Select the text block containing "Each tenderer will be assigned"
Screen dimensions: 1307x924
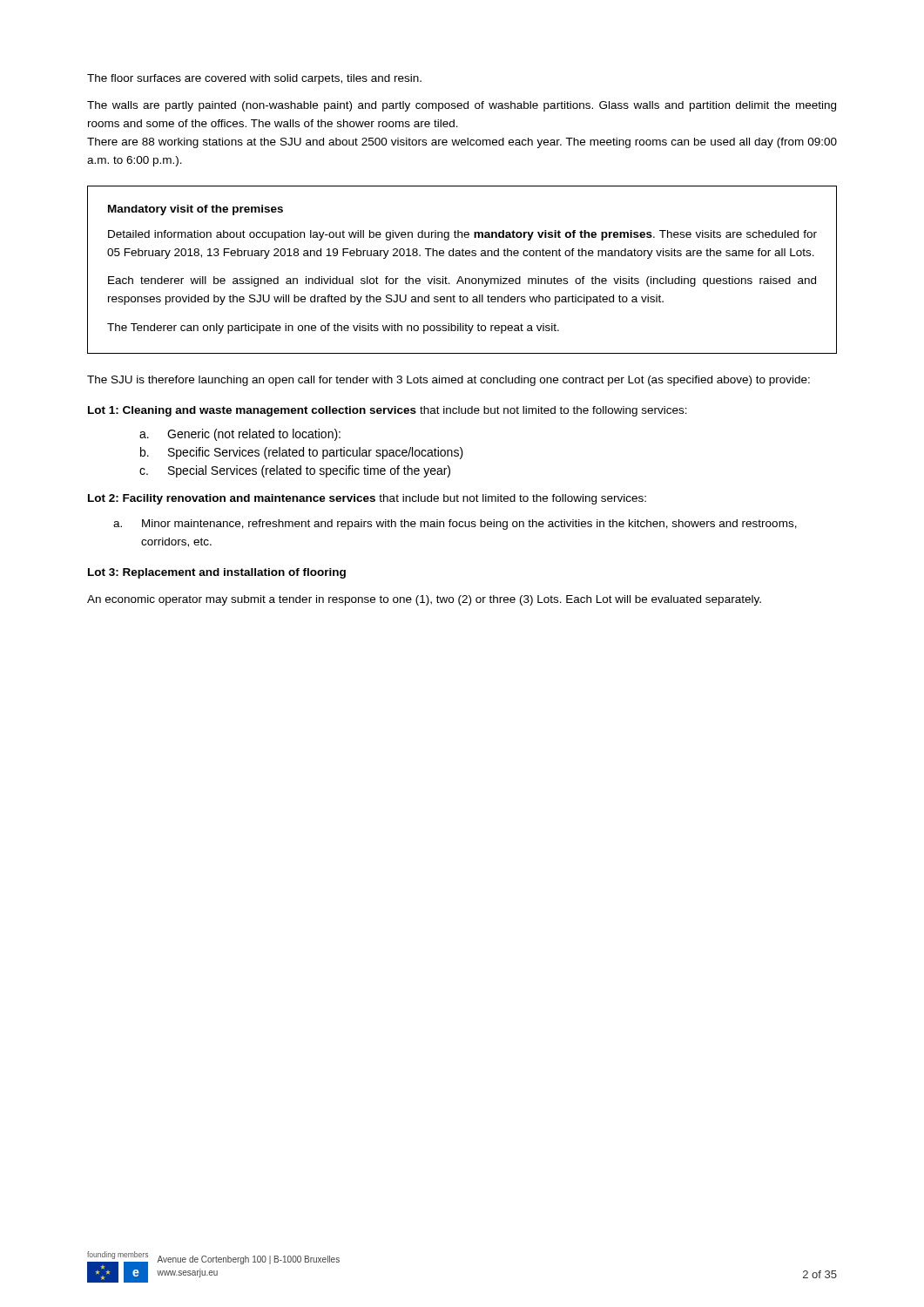tap(462, 290)
